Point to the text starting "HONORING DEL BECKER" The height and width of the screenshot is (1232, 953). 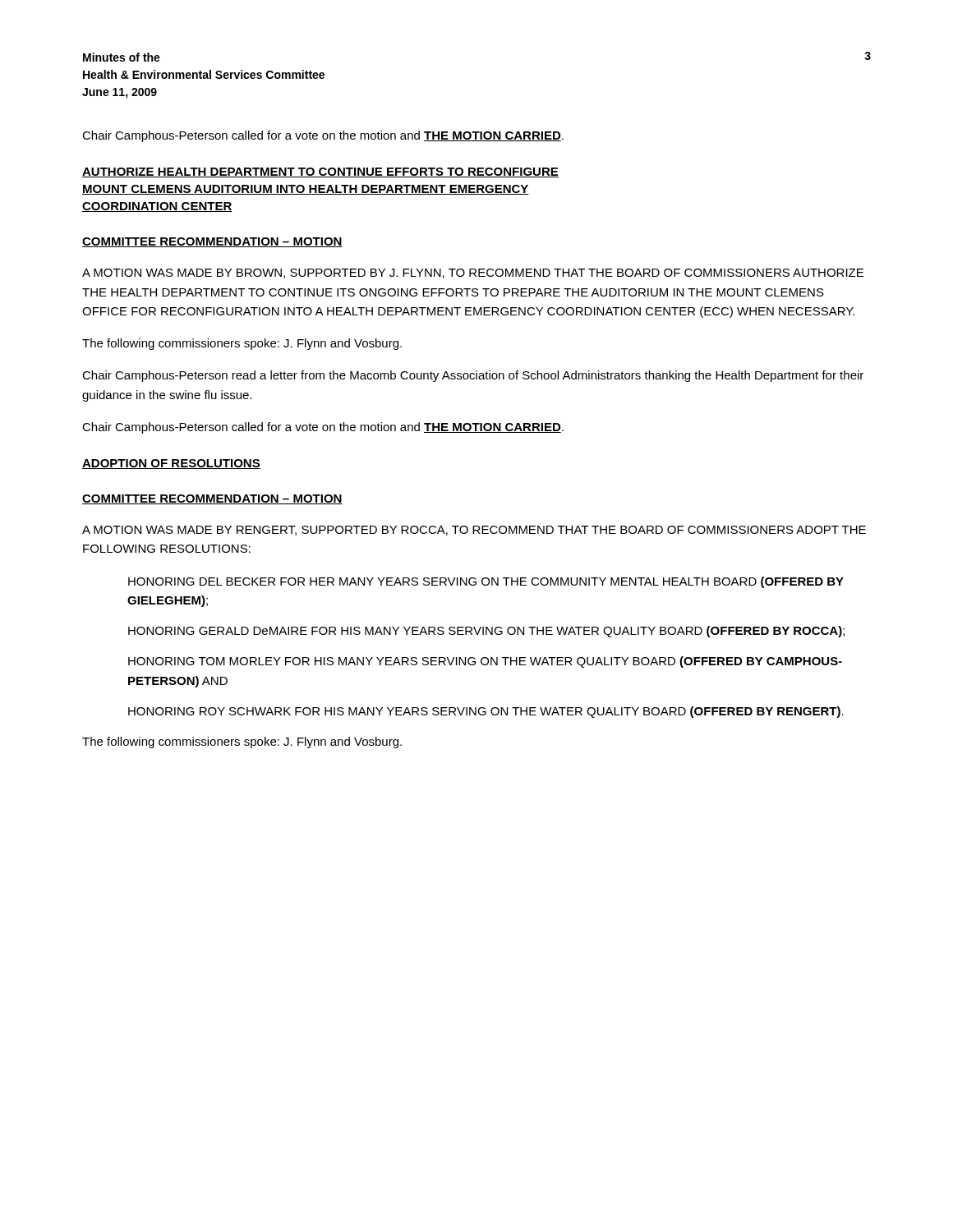(485, 590)
